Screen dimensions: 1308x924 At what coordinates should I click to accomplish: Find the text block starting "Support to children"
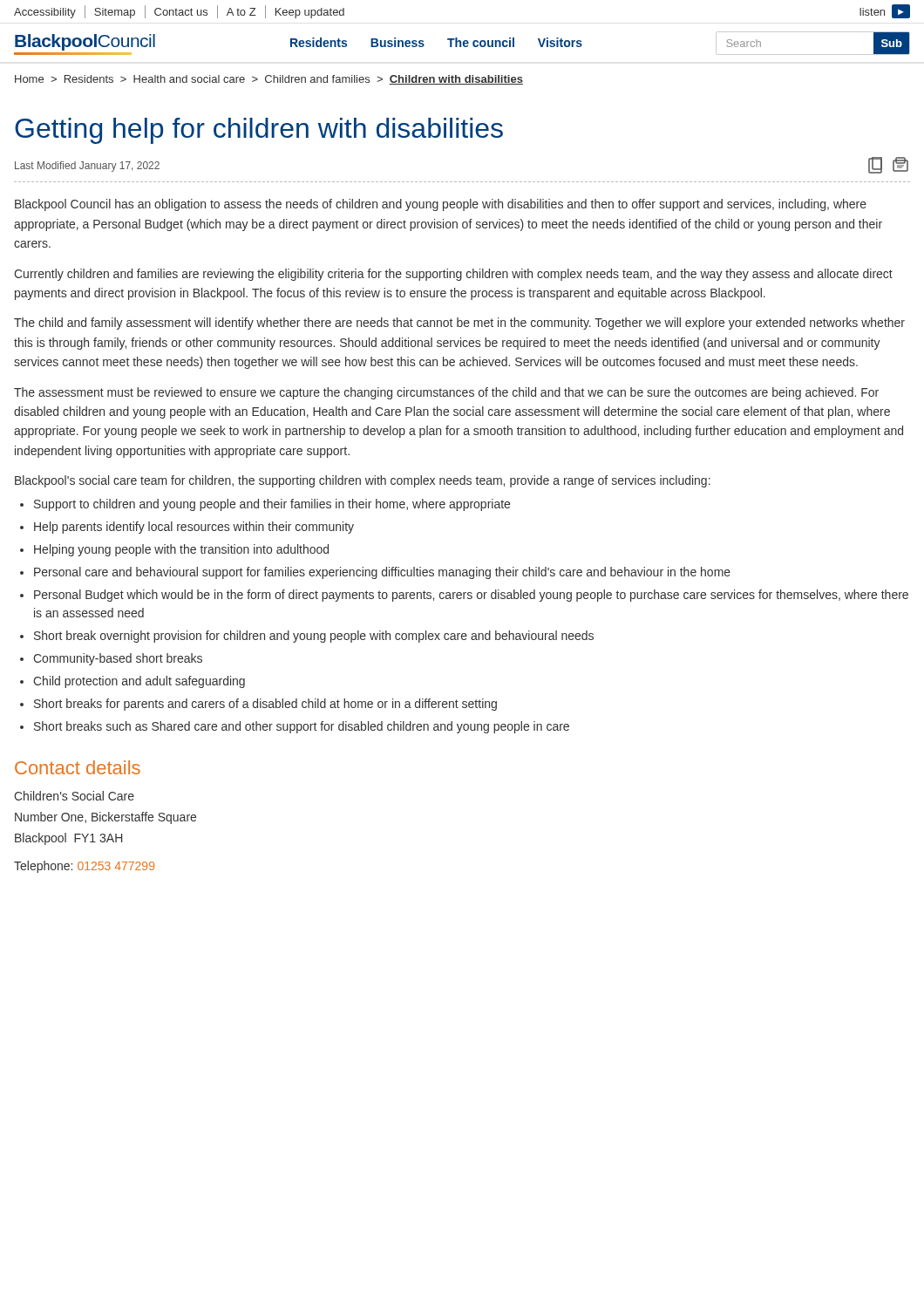click(272, 504)
